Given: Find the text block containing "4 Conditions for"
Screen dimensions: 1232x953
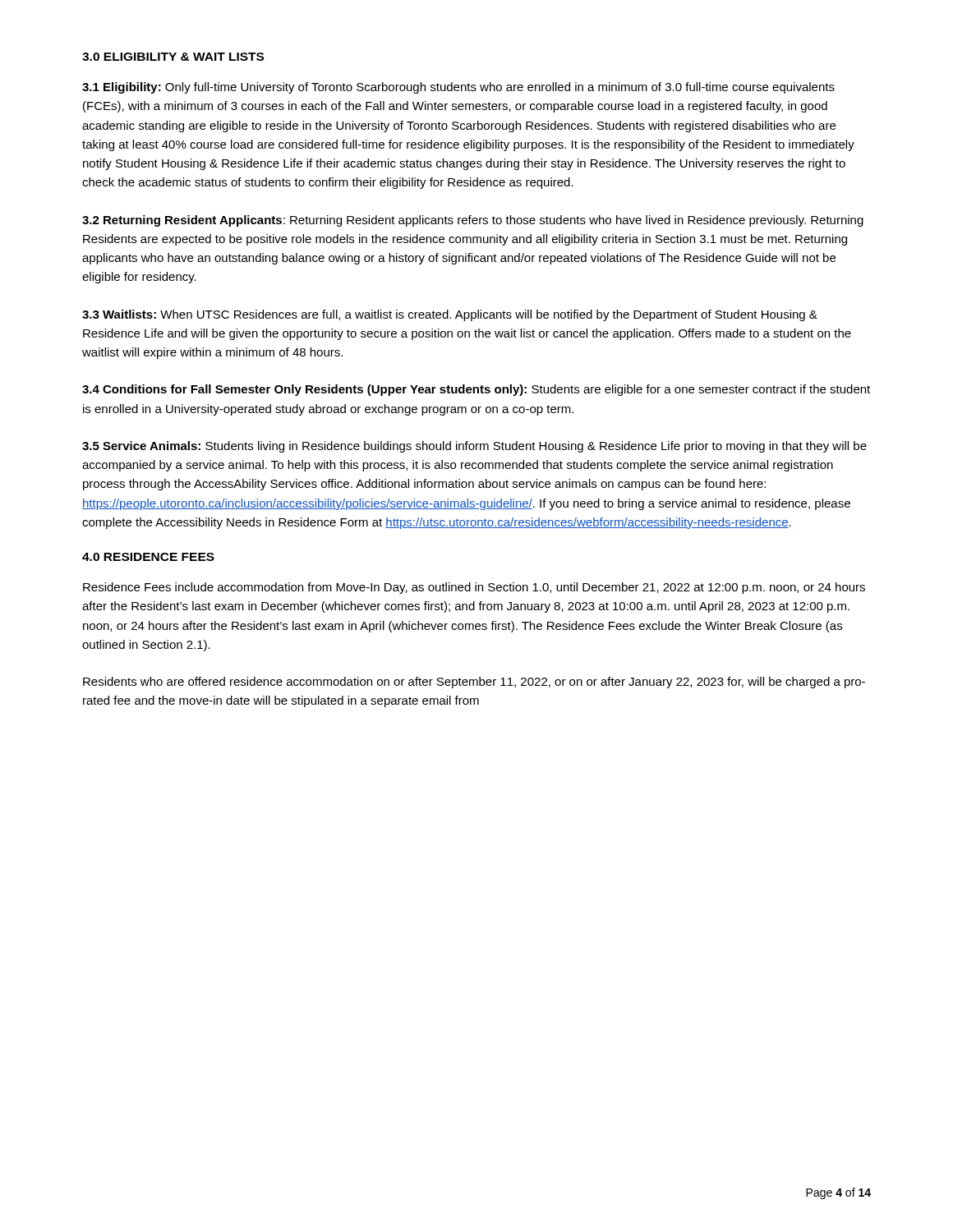Looking at the screenshot, I should click(476, 399).
